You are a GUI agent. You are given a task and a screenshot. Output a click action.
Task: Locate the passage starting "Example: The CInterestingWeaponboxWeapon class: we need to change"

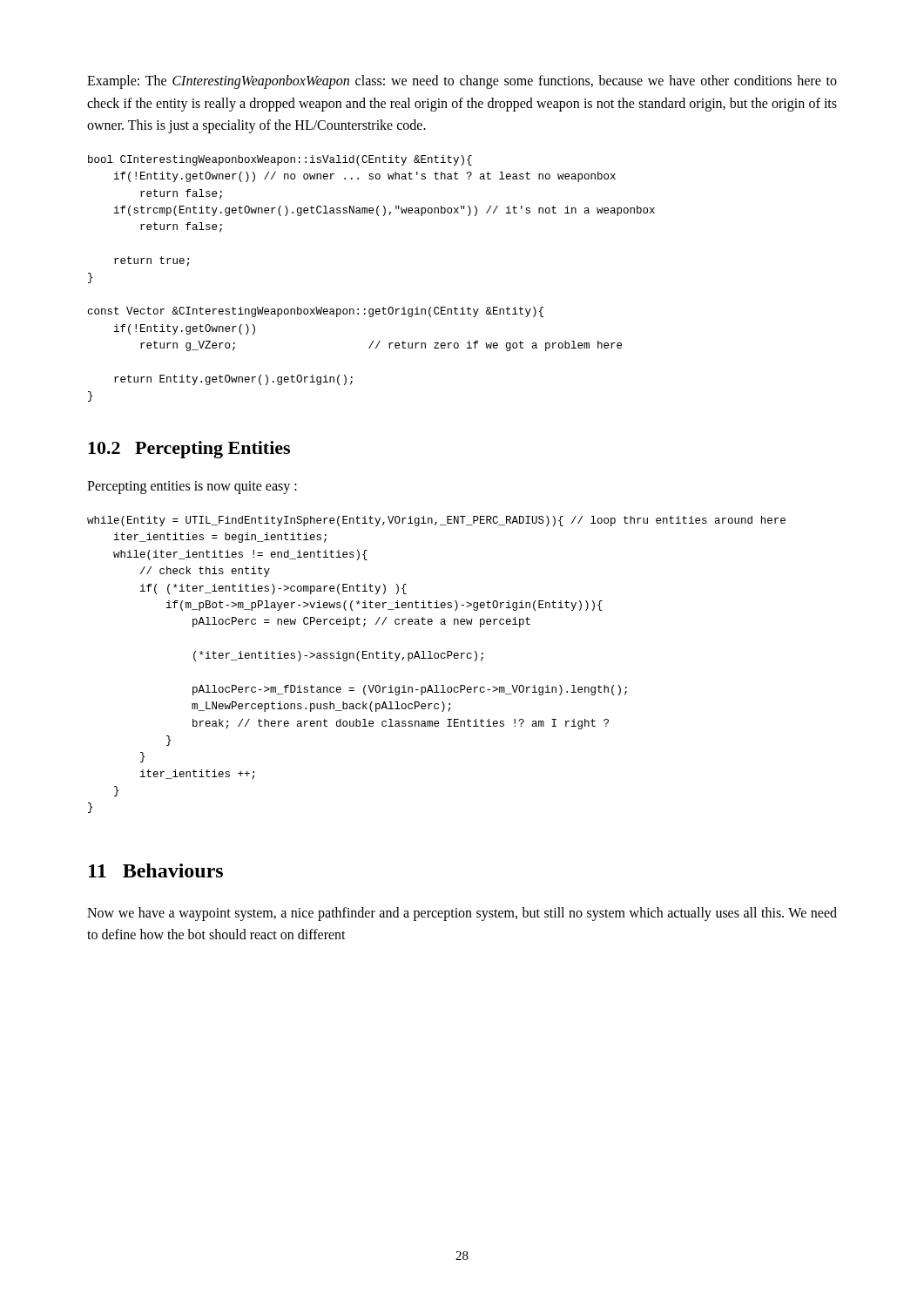(462, 103)
